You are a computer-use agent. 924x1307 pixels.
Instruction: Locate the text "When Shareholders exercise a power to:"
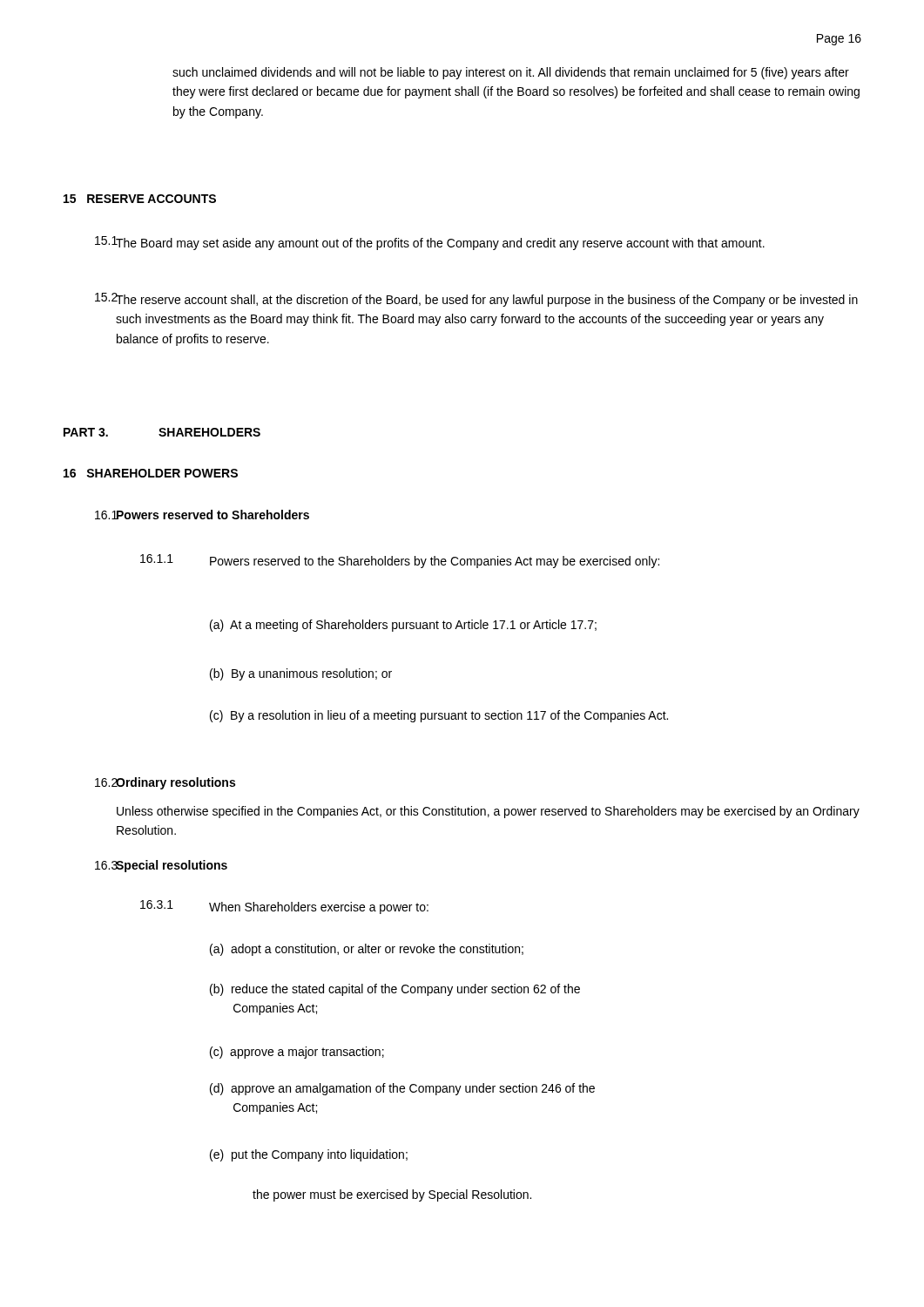[319, 907]
